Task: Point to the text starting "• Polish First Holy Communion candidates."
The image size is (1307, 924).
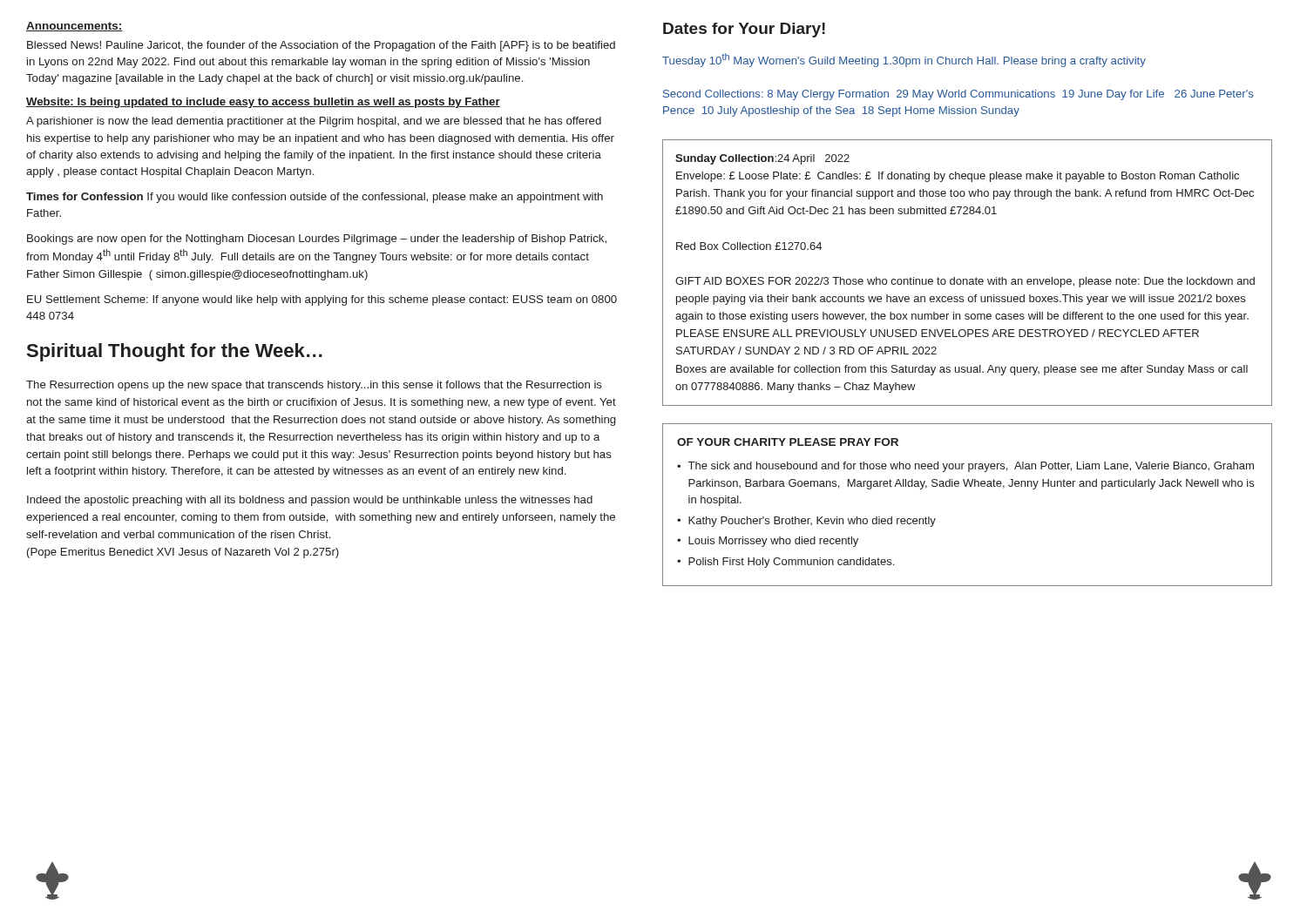Action: 786,561
